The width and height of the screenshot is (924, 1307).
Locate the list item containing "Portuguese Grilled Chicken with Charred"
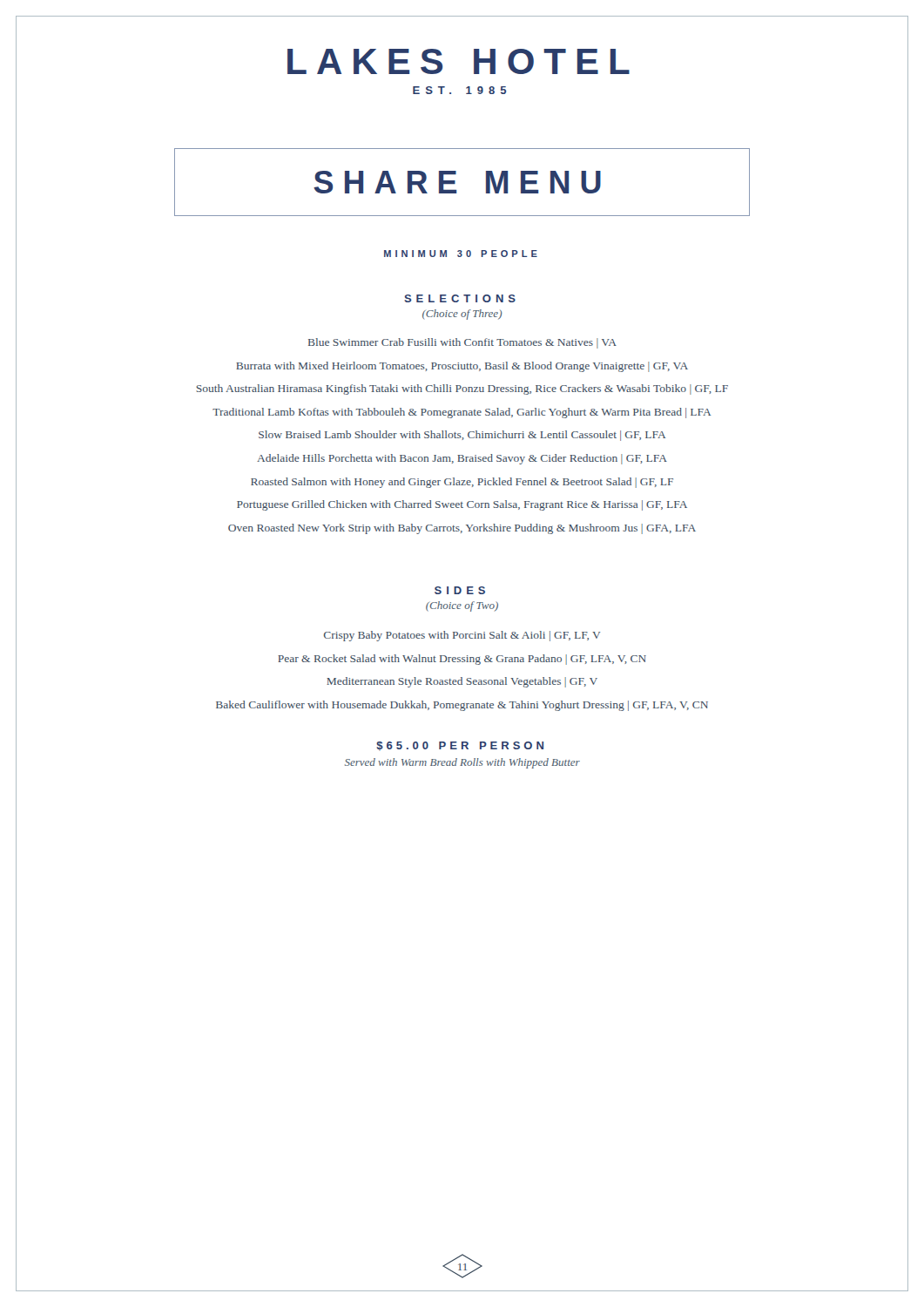click(462, 505)
